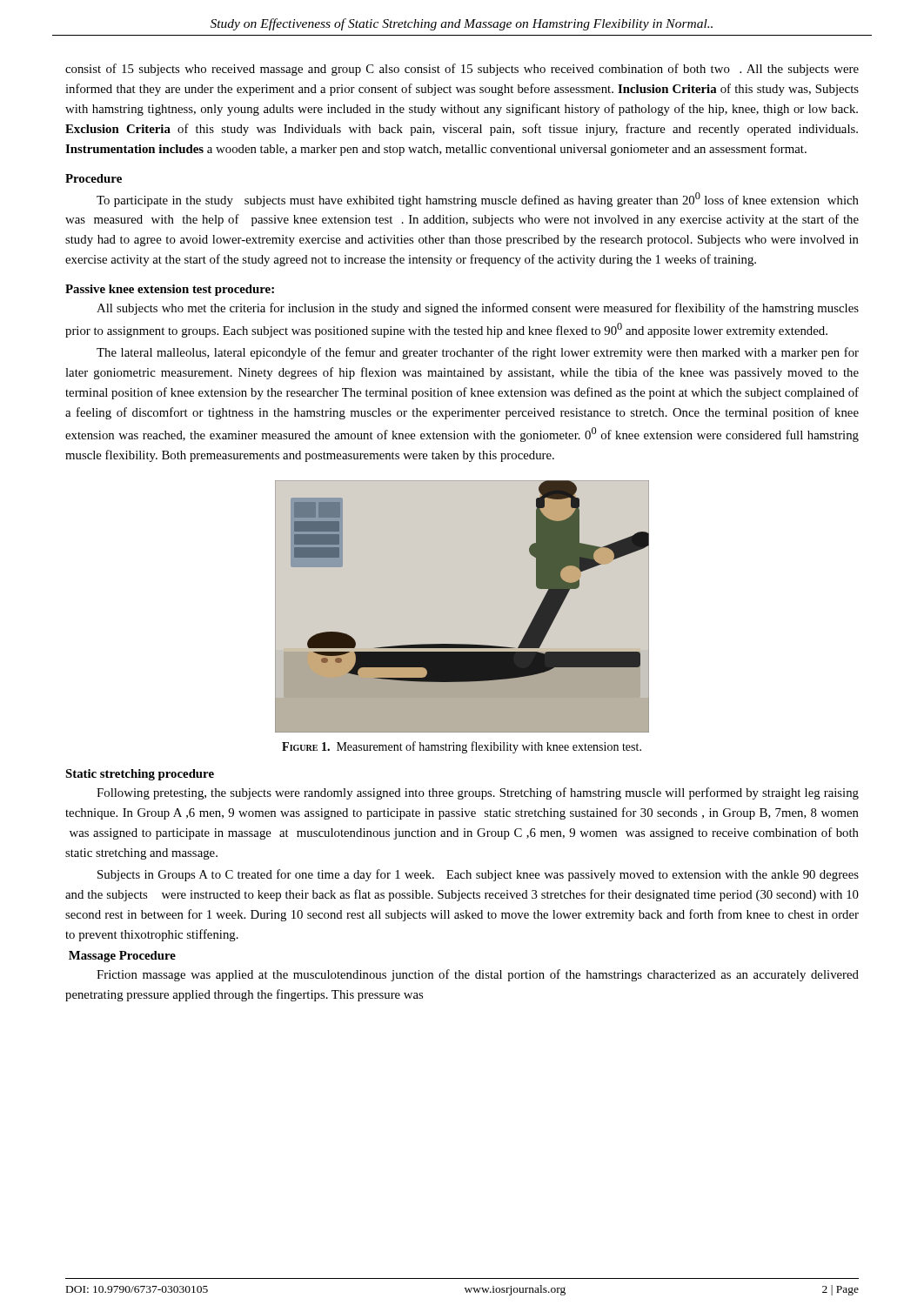Point to the text block starting "Passive knee extension test procedure:"
This screenshot has width=924, height=1305.
[170, 289]
